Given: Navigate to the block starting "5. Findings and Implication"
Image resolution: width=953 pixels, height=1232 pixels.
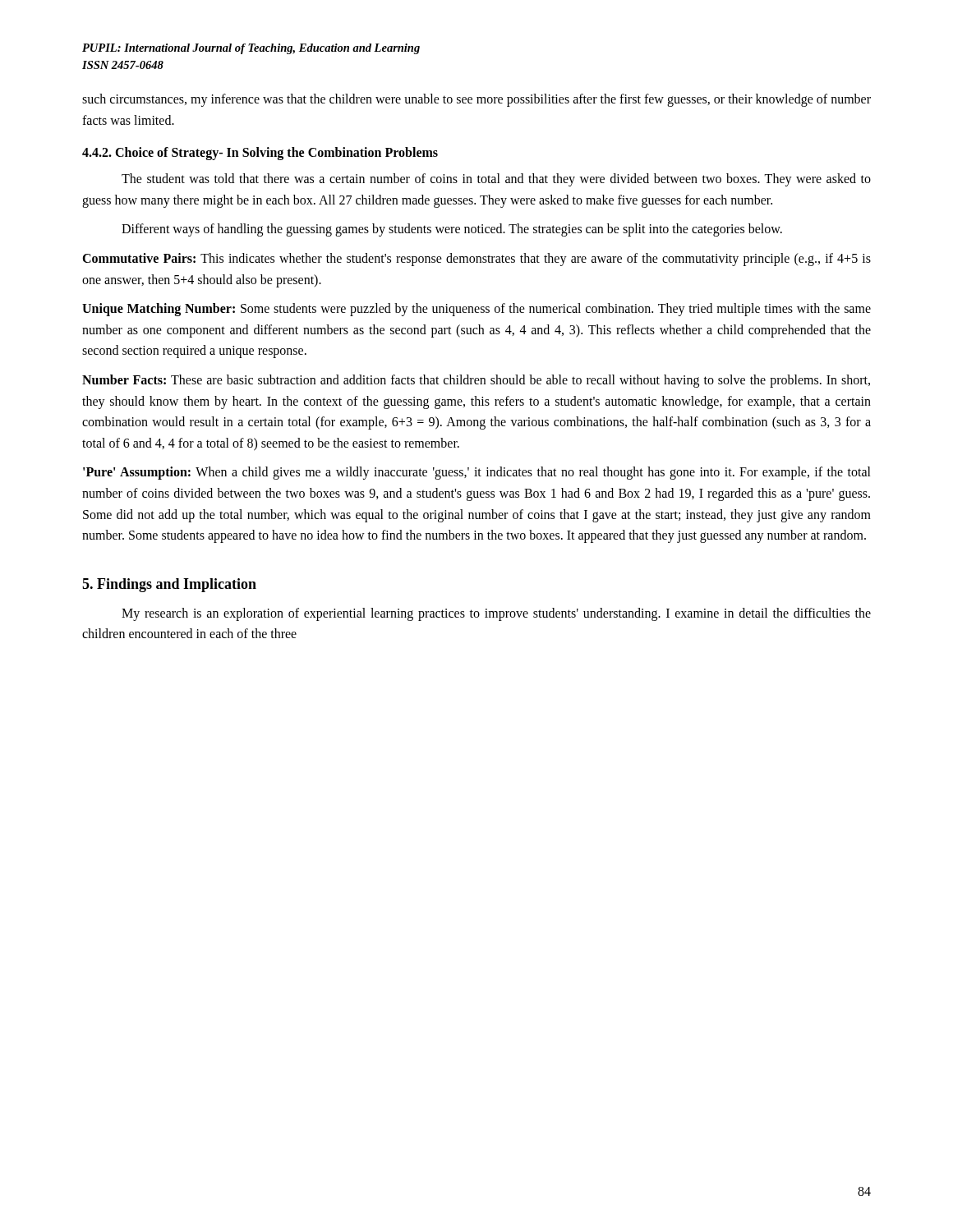Looking at the screenshot, I should 169,584.
